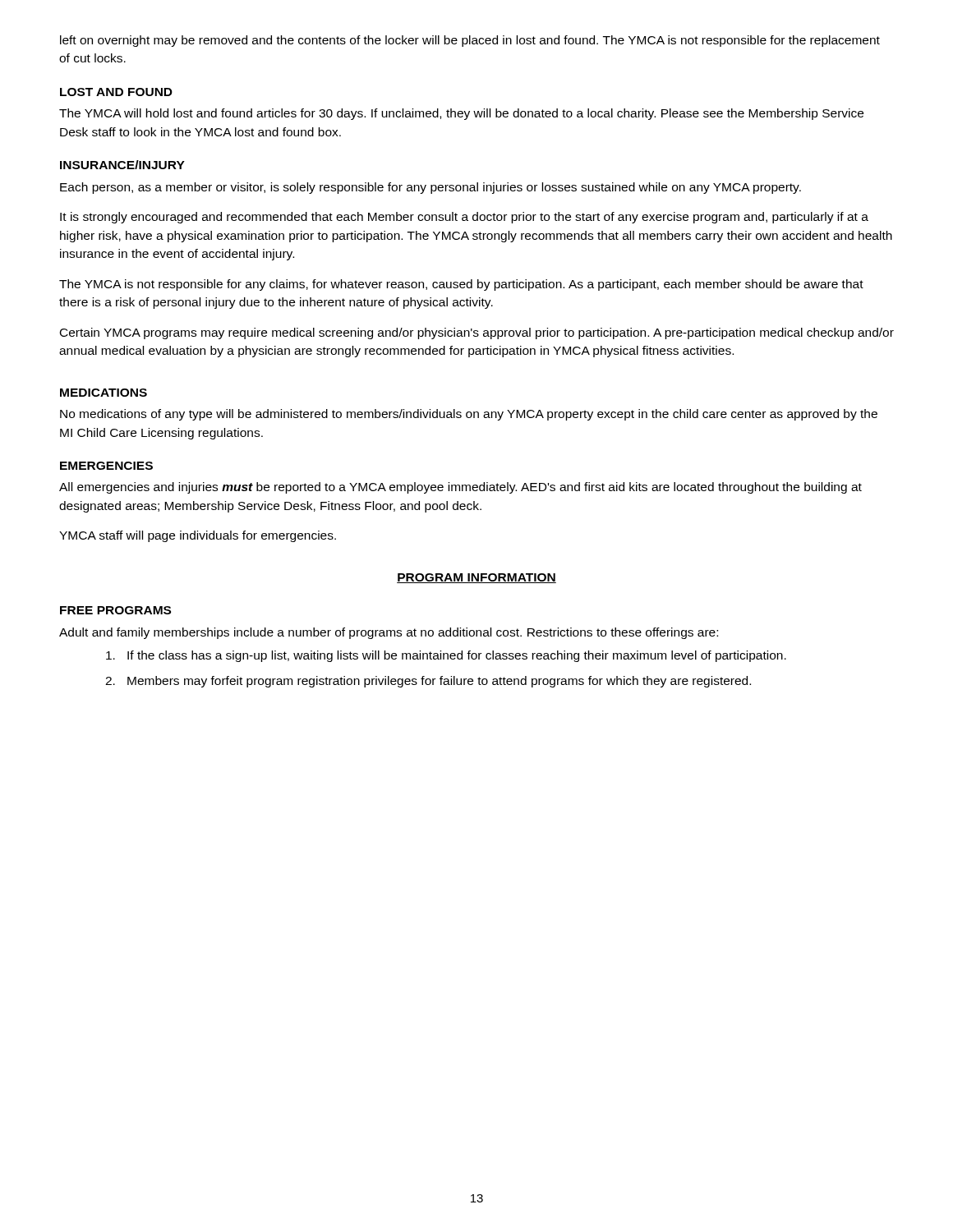Click on the region starting "PROGRAM INFORMATION"
This screenshot has width=953, height=1232.
476,577
